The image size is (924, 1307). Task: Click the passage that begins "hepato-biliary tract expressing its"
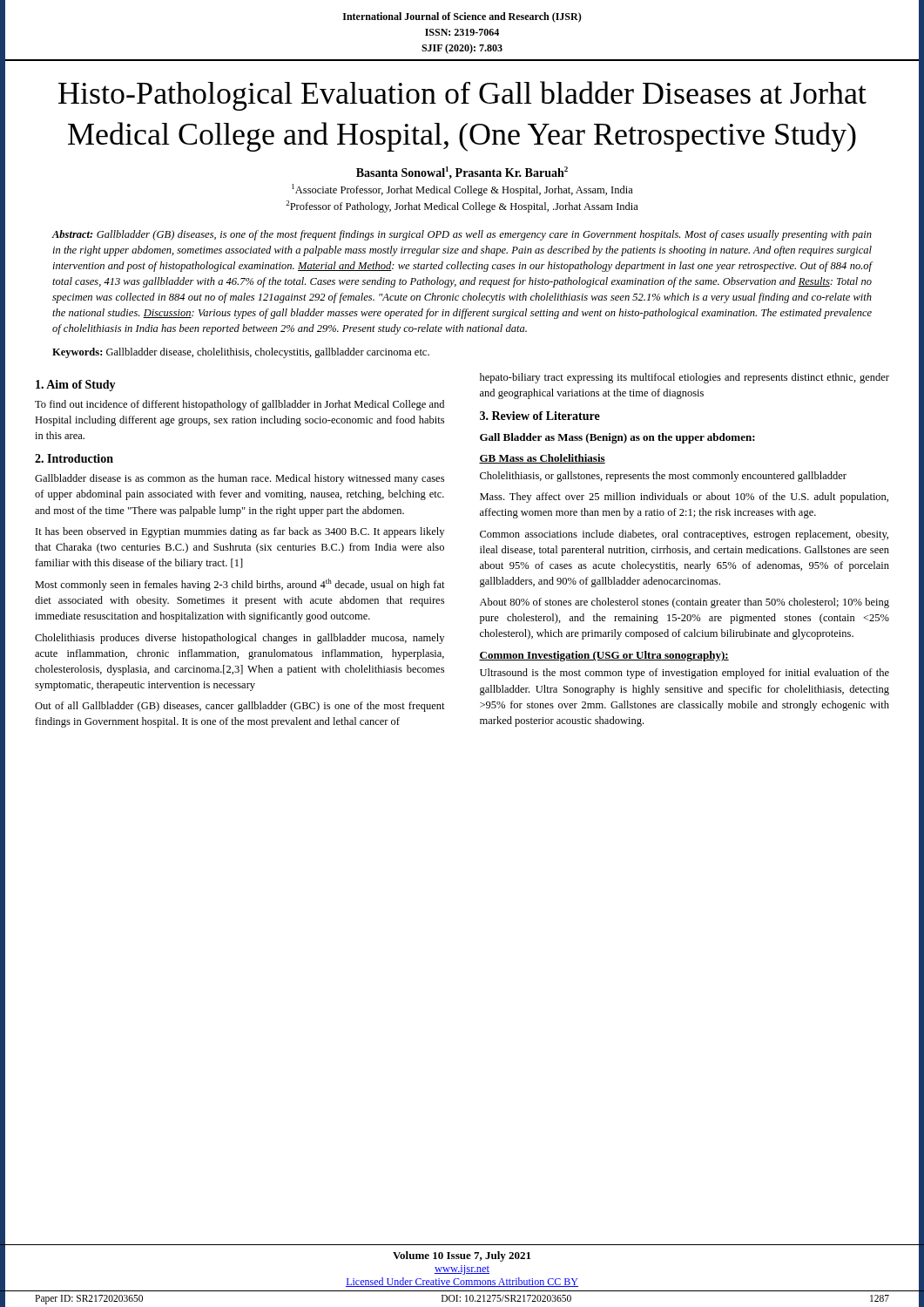tap(684, 385)
